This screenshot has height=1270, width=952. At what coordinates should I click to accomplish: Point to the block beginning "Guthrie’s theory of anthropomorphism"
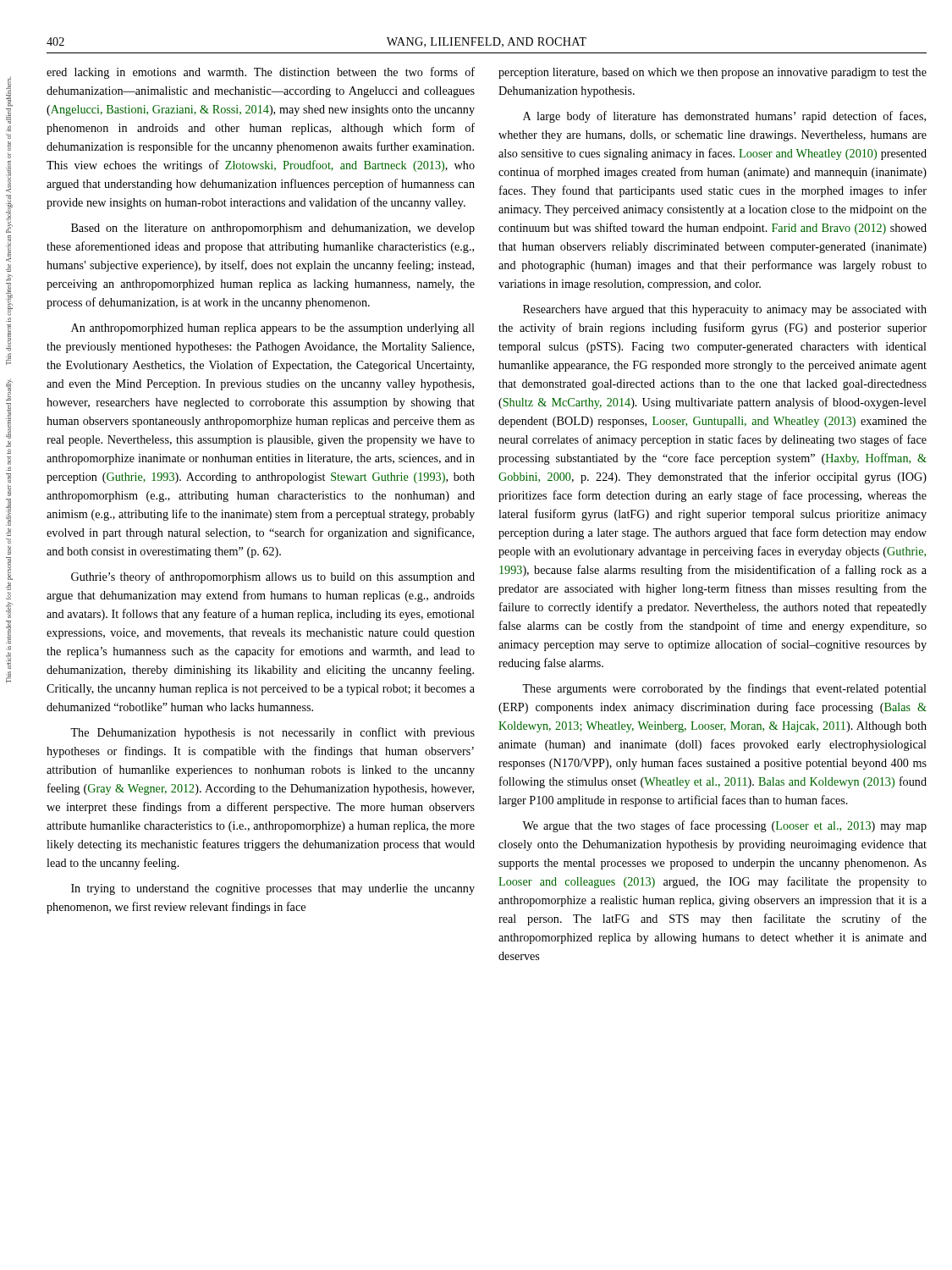[x=261, y=642]
